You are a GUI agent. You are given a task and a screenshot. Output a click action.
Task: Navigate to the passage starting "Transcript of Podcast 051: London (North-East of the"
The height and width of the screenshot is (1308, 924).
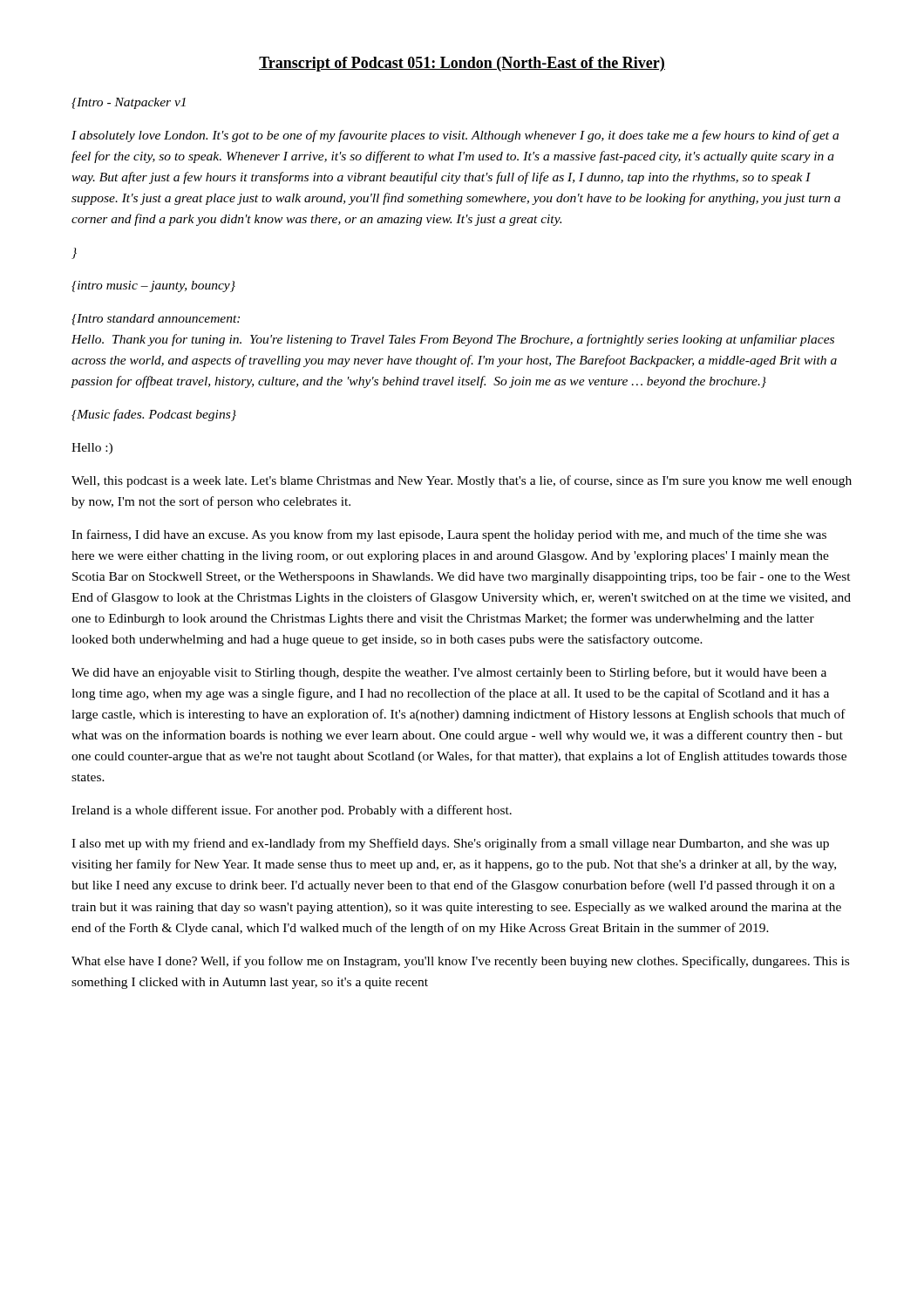(x=462, y=63)
